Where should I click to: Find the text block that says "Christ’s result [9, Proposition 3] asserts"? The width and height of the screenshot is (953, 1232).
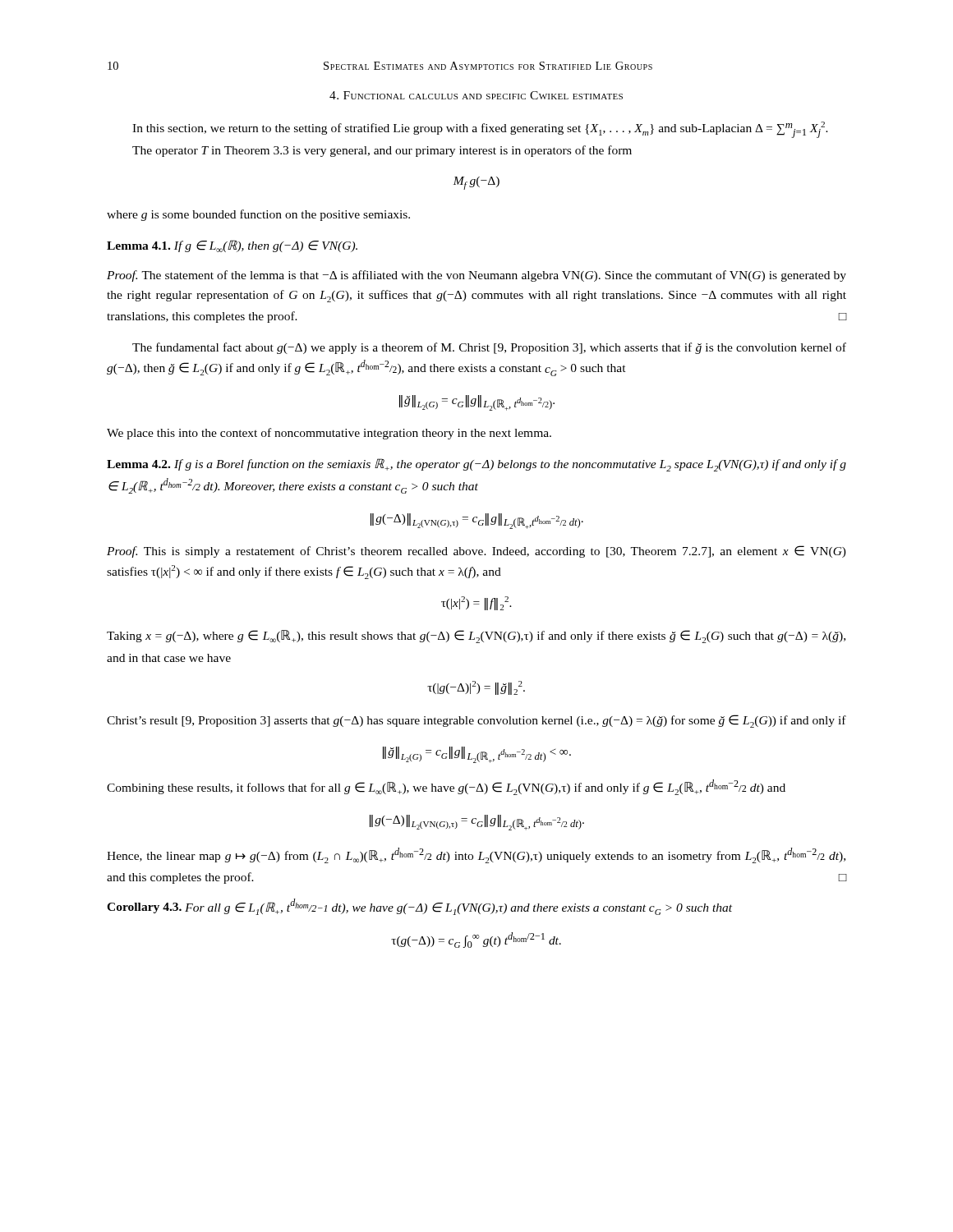(476, 721)
